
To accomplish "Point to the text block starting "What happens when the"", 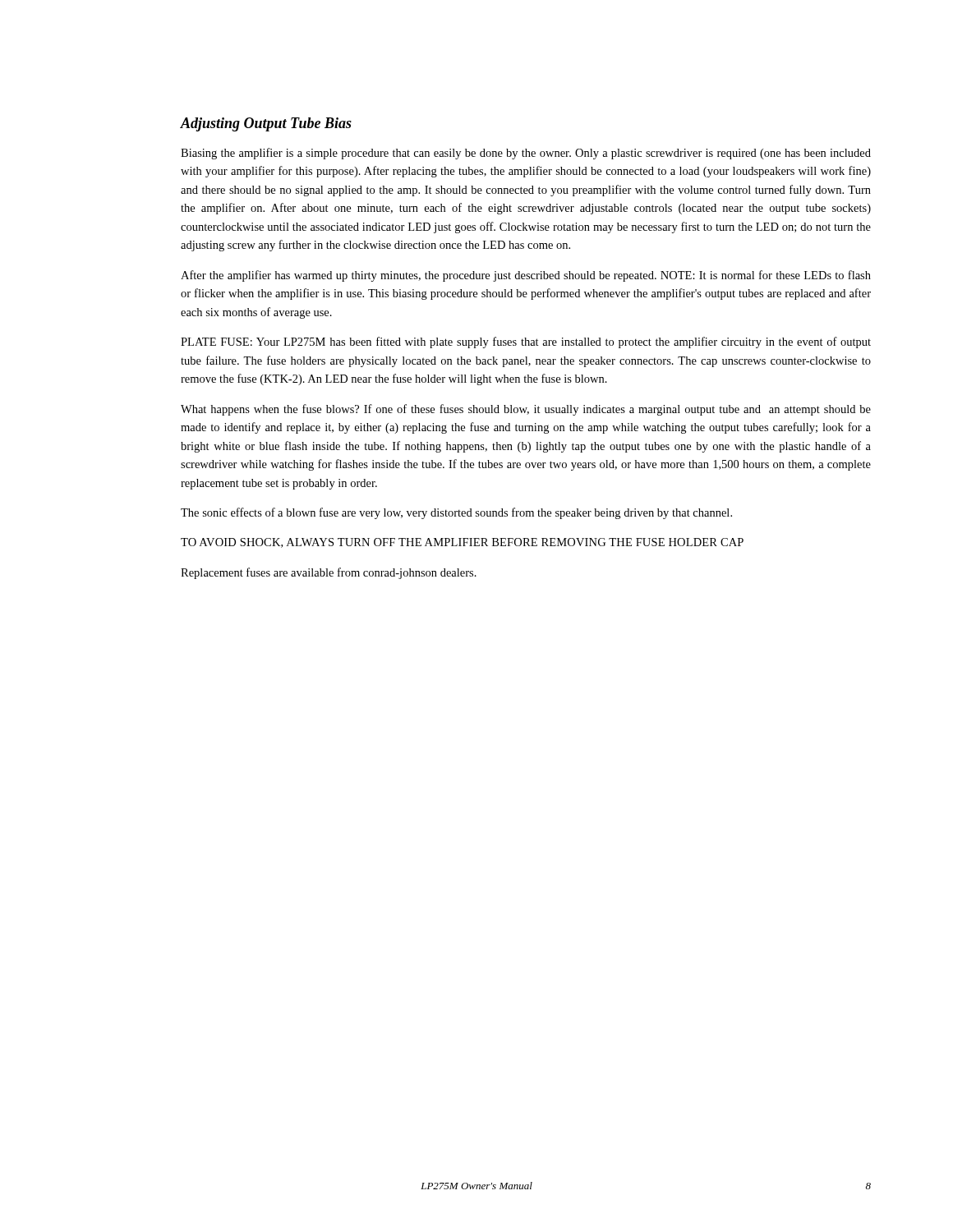I will (526, 446).
